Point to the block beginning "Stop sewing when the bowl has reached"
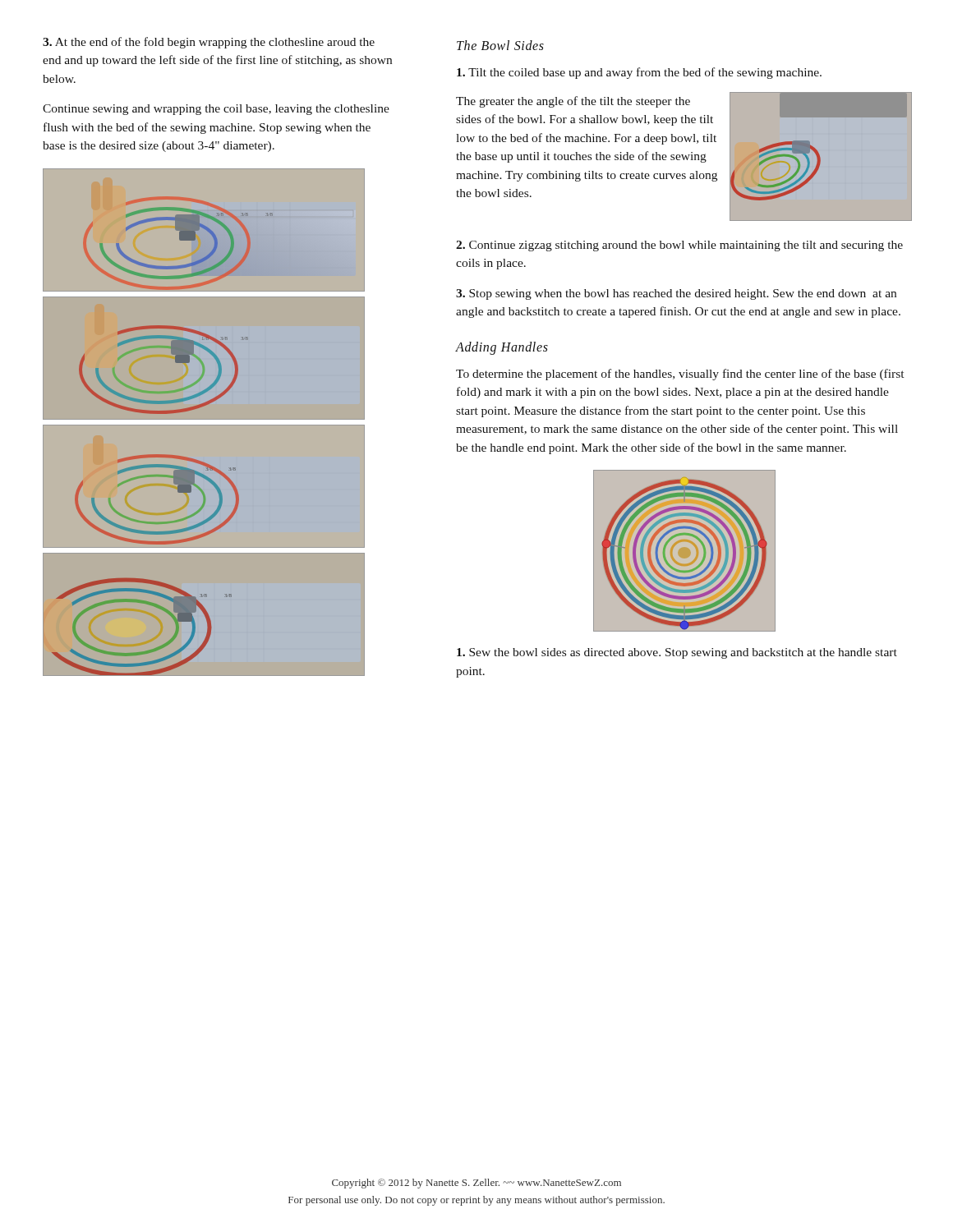 tap(679, 302)
